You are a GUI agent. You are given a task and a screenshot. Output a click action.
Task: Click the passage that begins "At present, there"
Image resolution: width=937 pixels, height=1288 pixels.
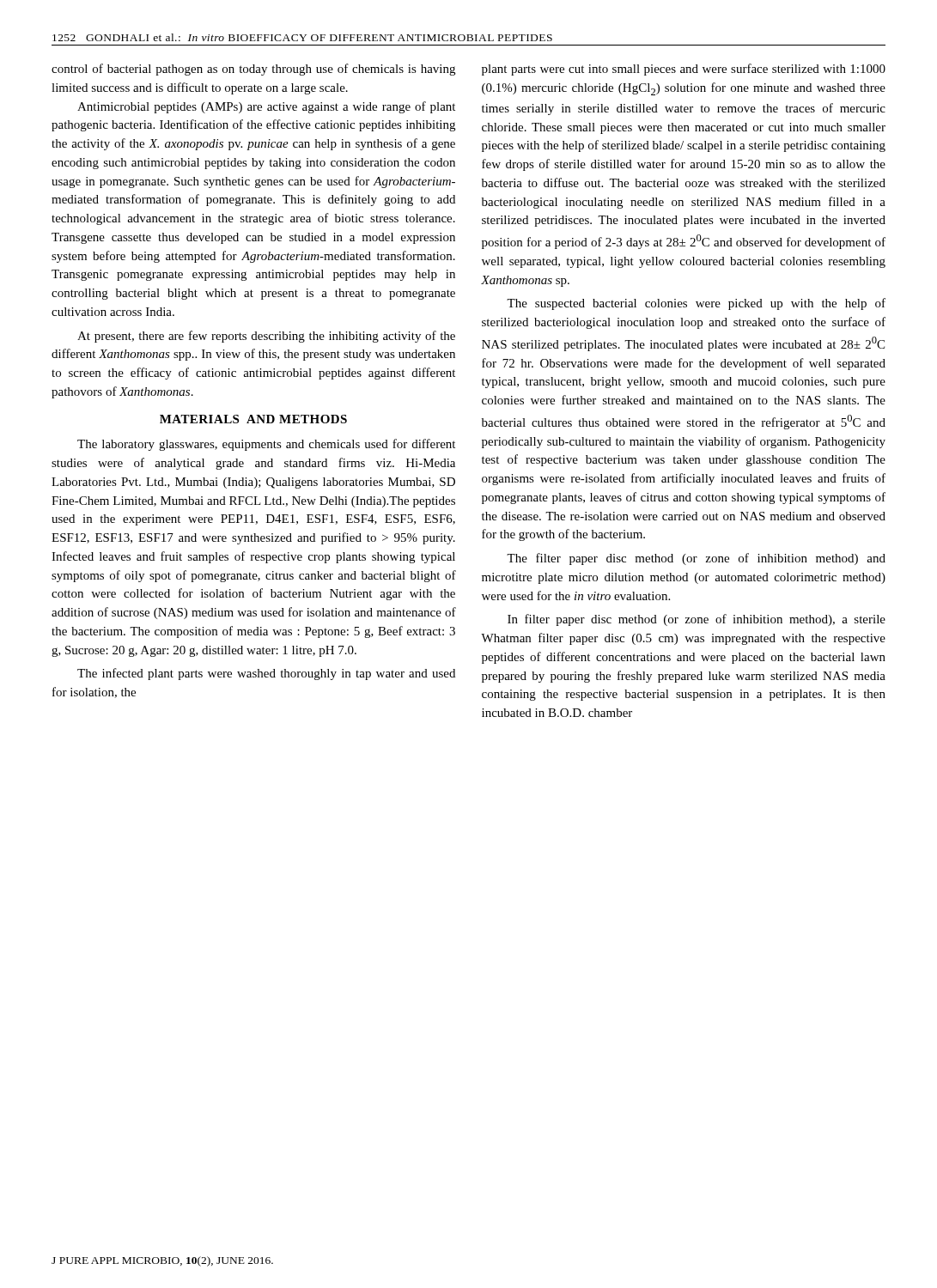coord(254,364)
